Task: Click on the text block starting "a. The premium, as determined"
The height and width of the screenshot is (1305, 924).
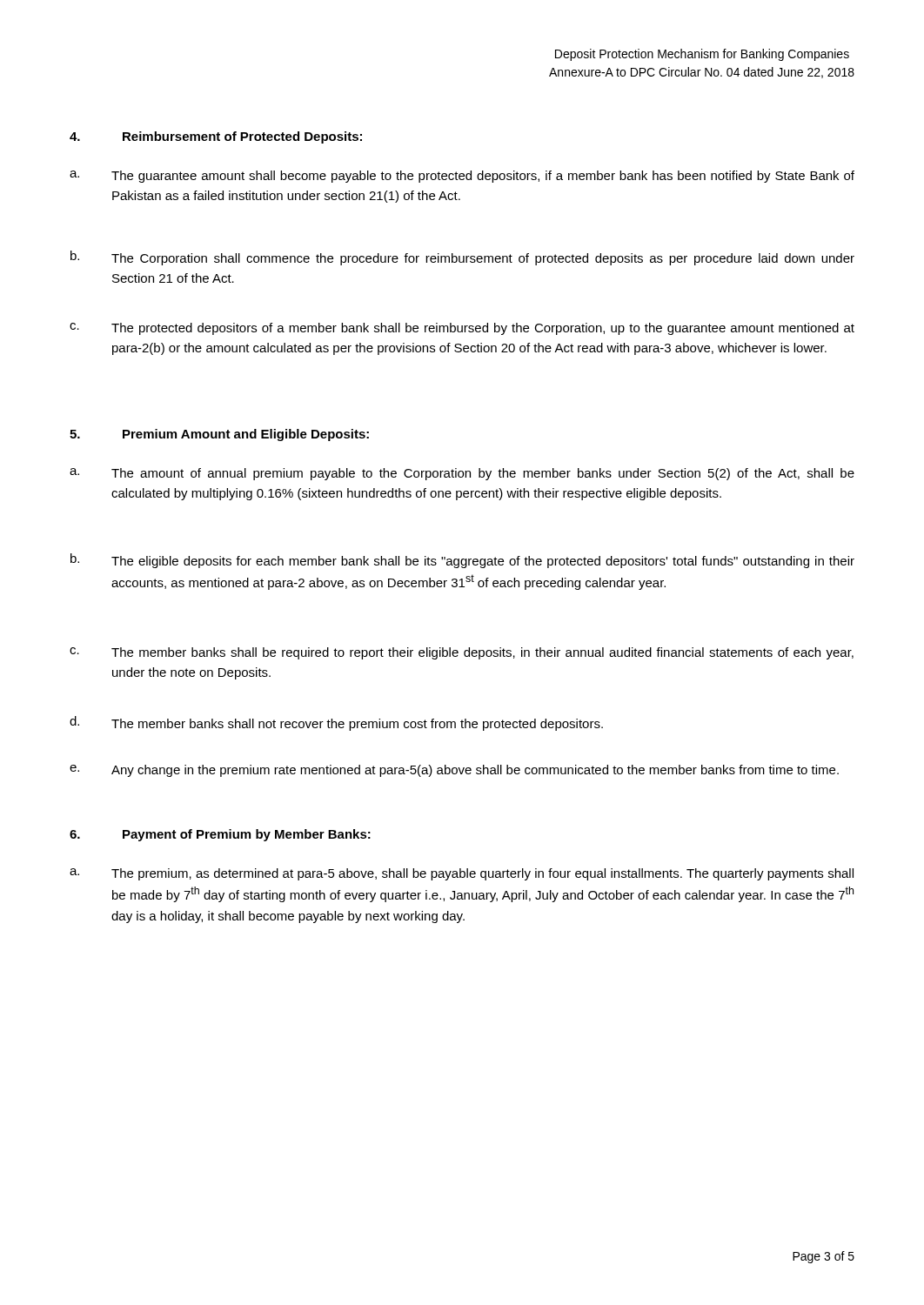Action: coord(462,894)
